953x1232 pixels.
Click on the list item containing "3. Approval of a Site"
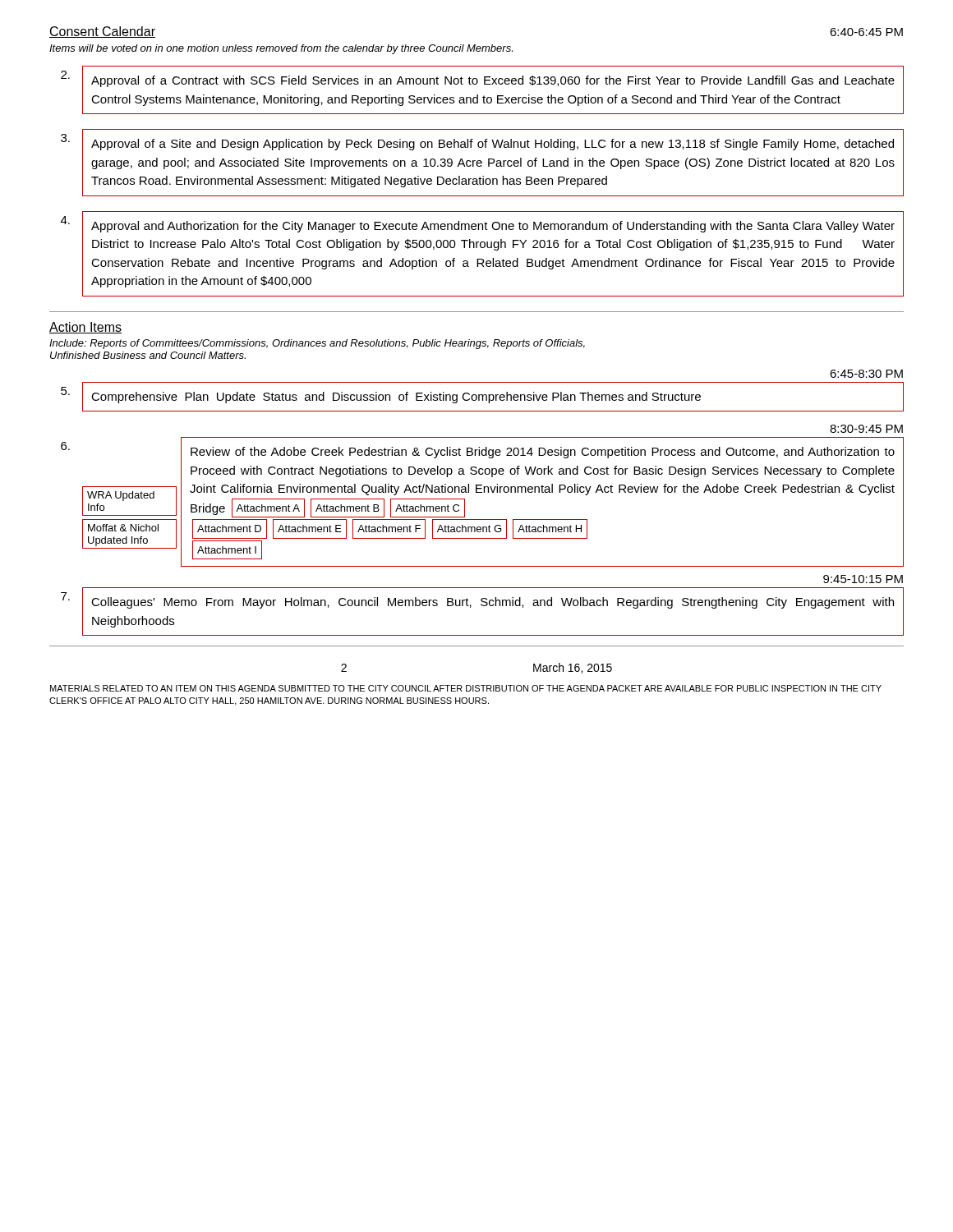476,162
